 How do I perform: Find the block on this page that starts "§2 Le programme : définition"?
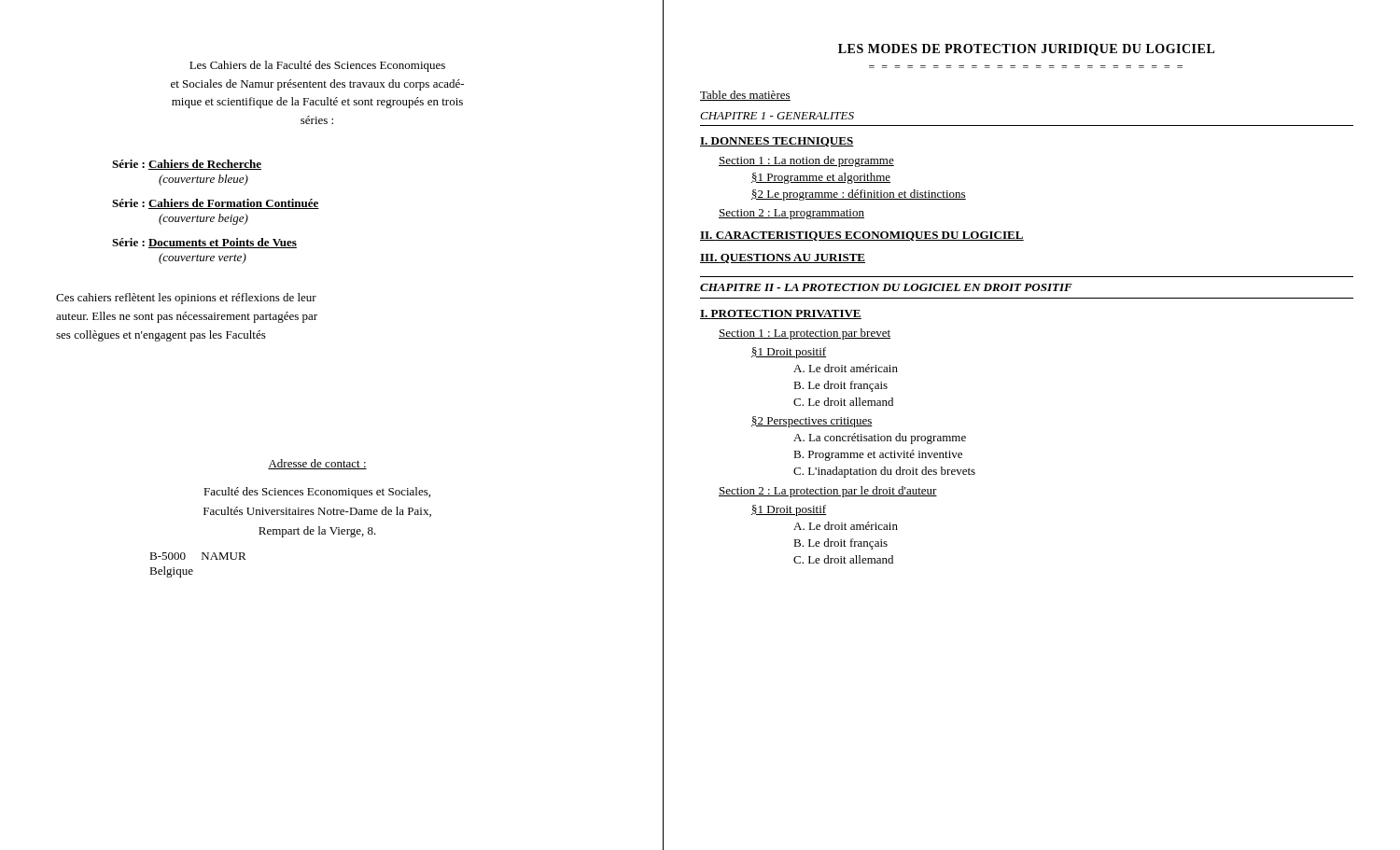pyautogui.click(x=859, y=194)
